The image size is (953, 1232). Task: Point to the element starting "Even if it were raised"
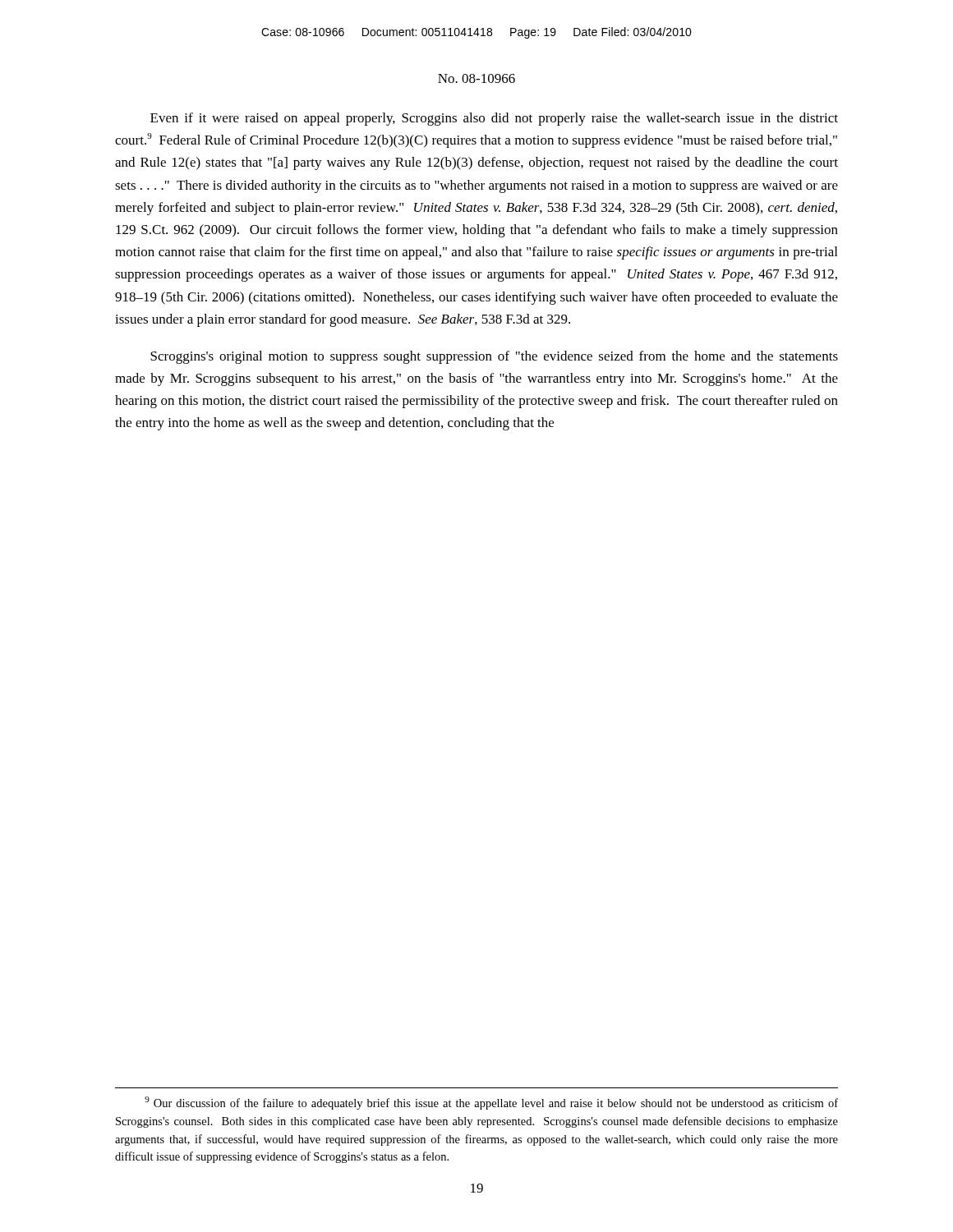coord(476,218)
